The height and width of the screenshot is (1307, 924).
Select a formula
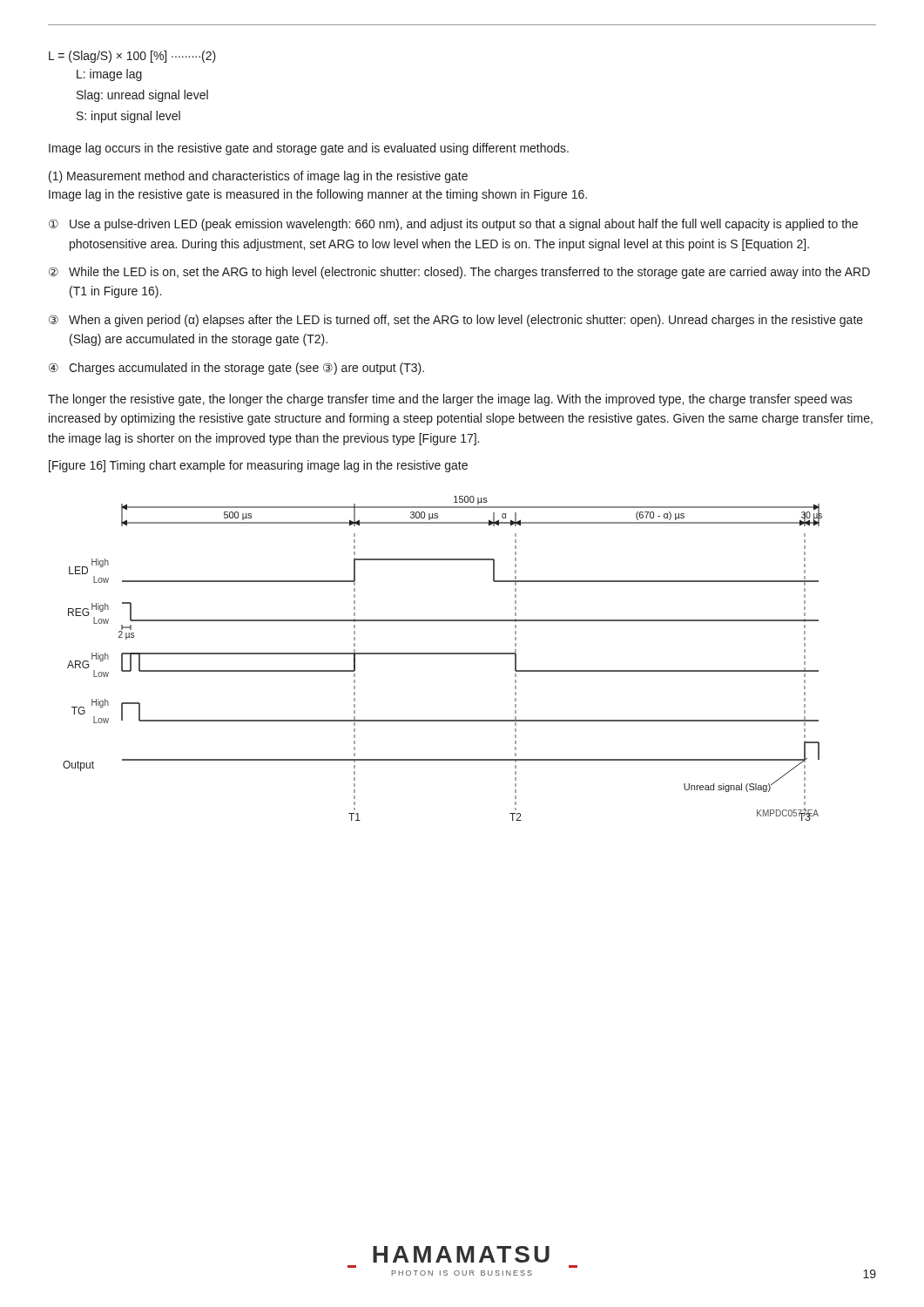click(x=132, y=56)
